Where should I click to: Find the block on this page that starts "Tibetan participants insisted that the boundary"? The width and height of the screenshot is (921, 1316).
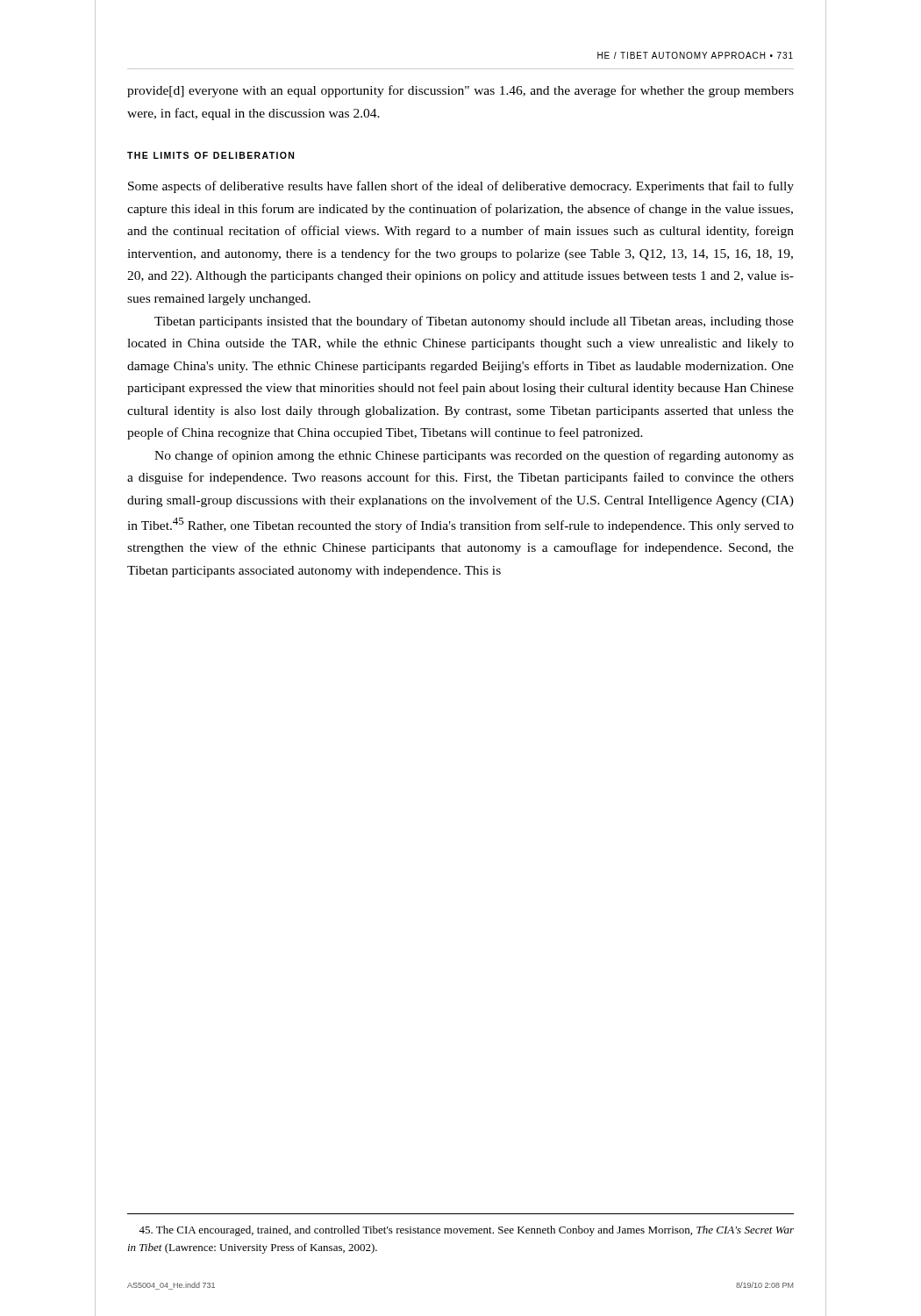pos(460,377)
